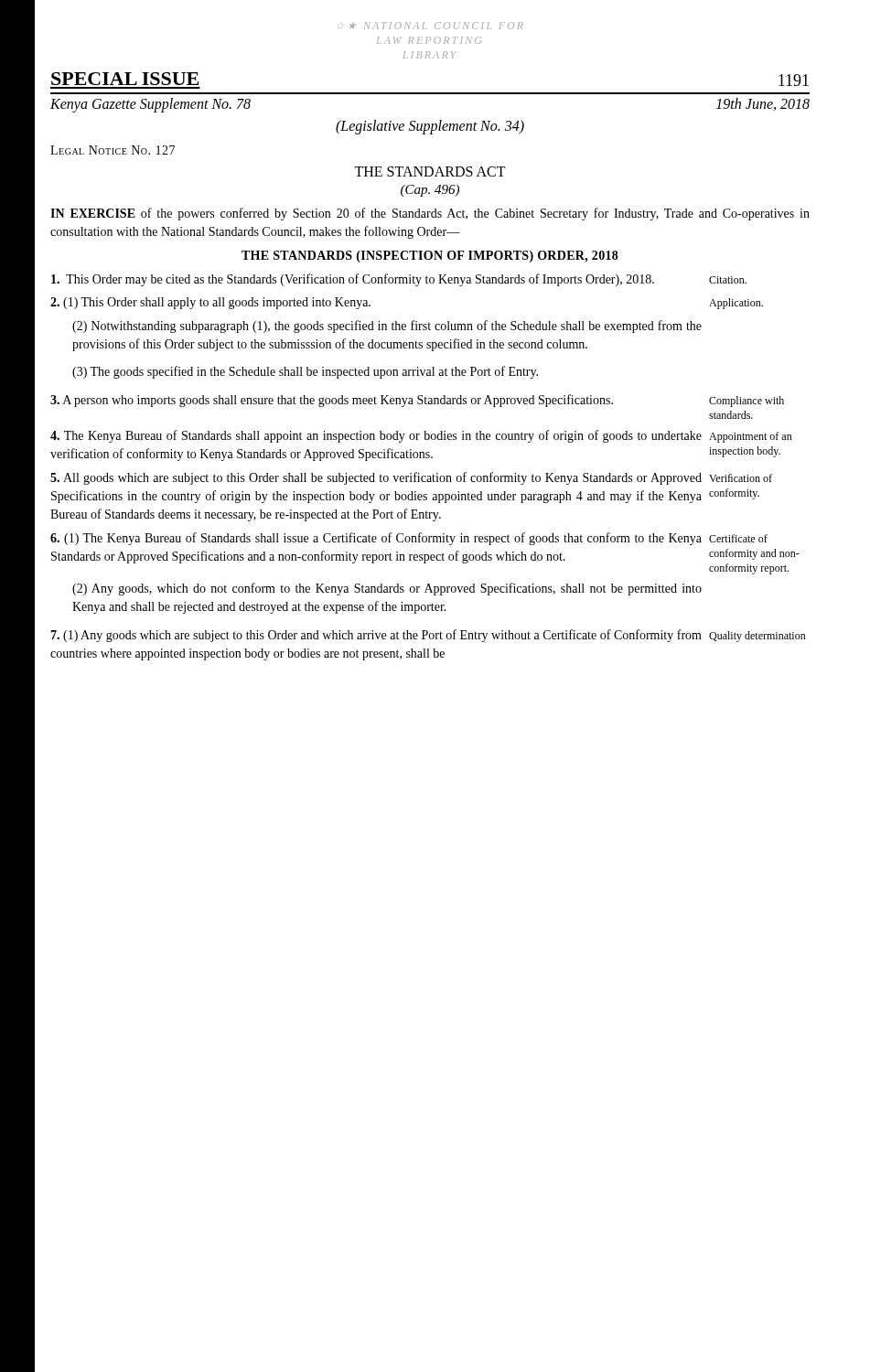Point to the block beginning "The Kenya Bureau of Standards shall appoint an"
This screenshot has width=870, height=1372.
pyautogui.click(x=376, y=446)
